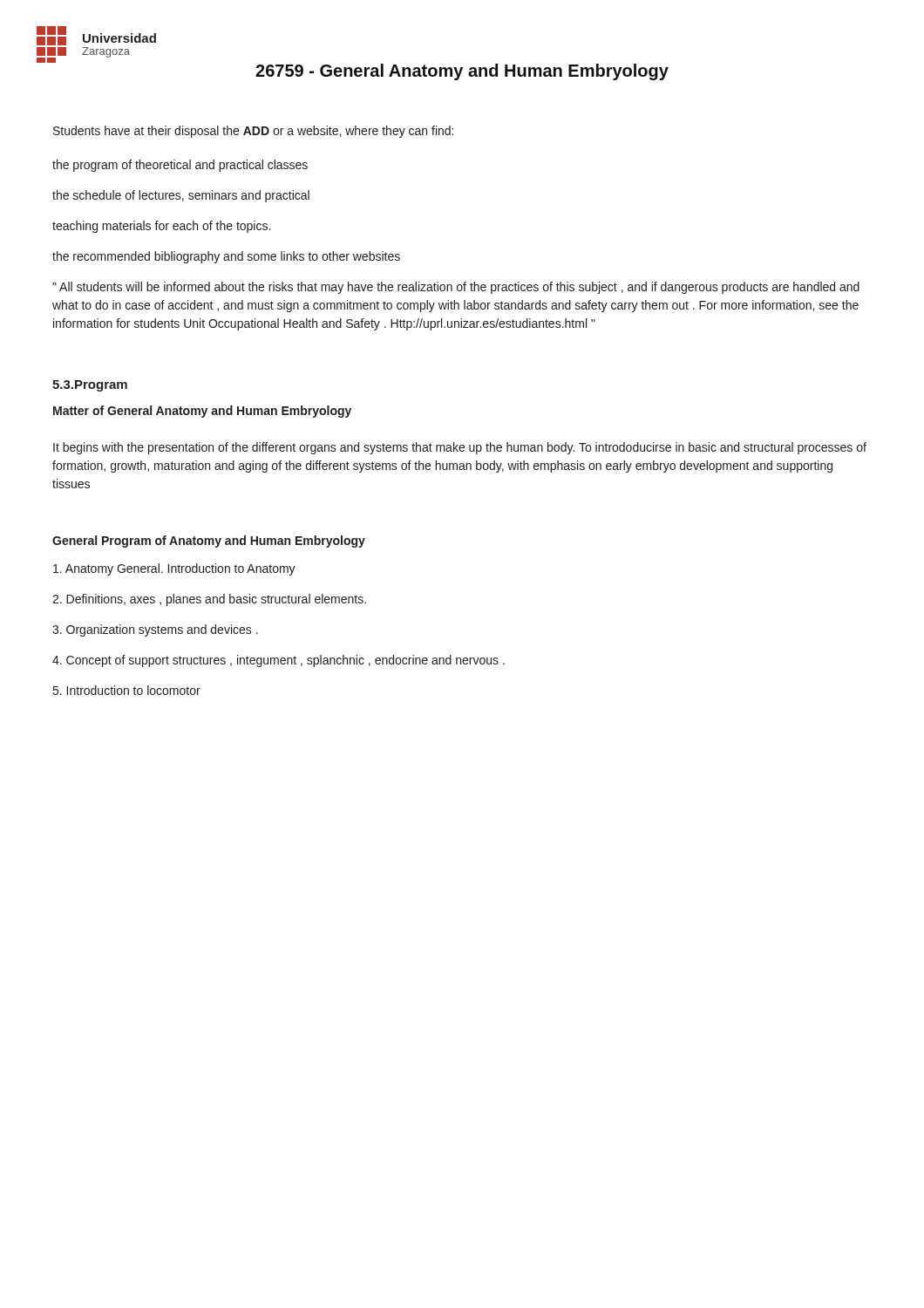Select the list item containing "the program of theoretical and practical classes"
The height and width of the screenshot is (1308, 924).
click(180, 165)
